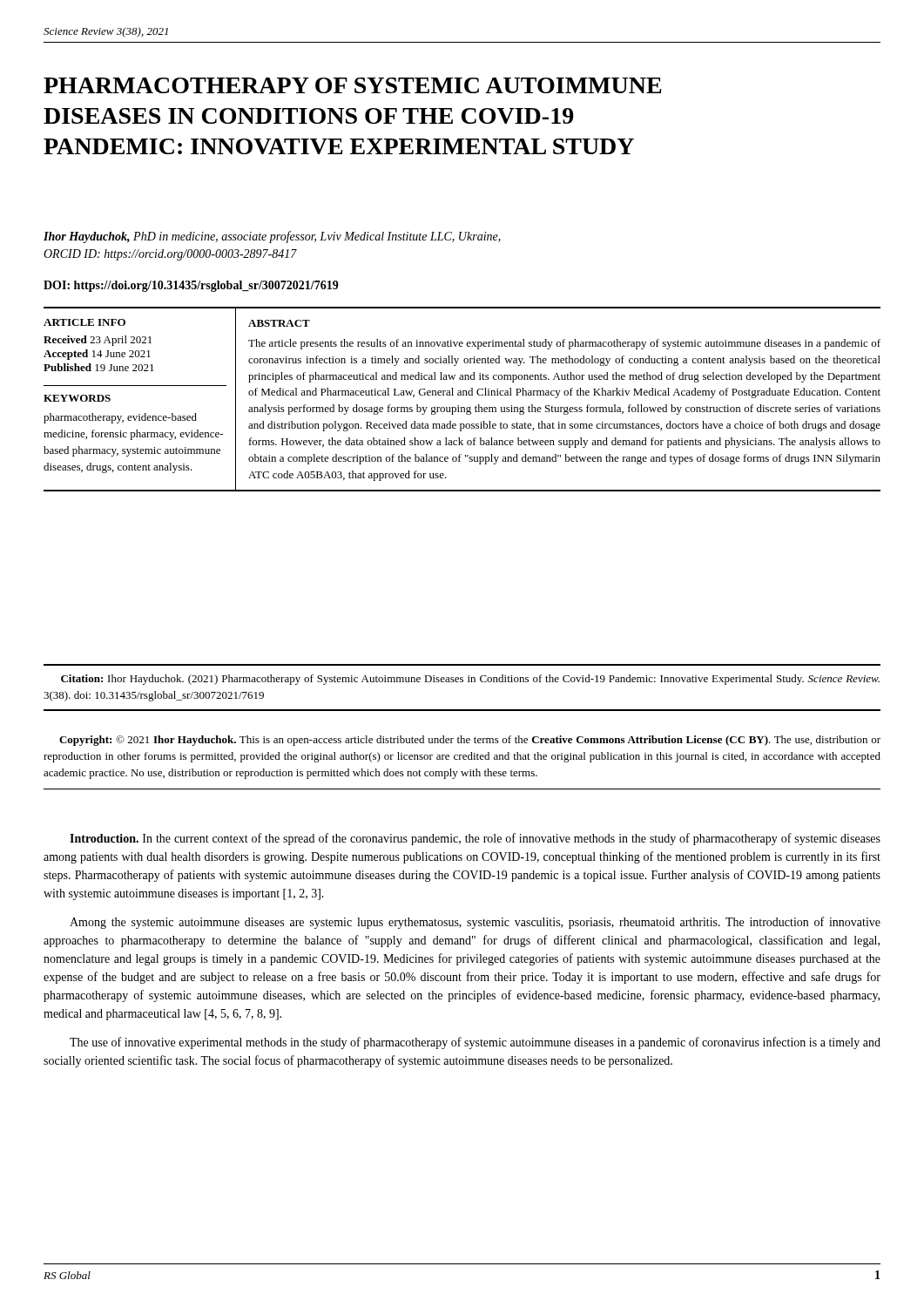Locate the title that says "PHARMACOTHERAPY OF SYSTEMIC AUTOIMMUNEDISEASES IN CONDITIONS OF THE"
Screen dimensions: 1307x924
point(462,115)
